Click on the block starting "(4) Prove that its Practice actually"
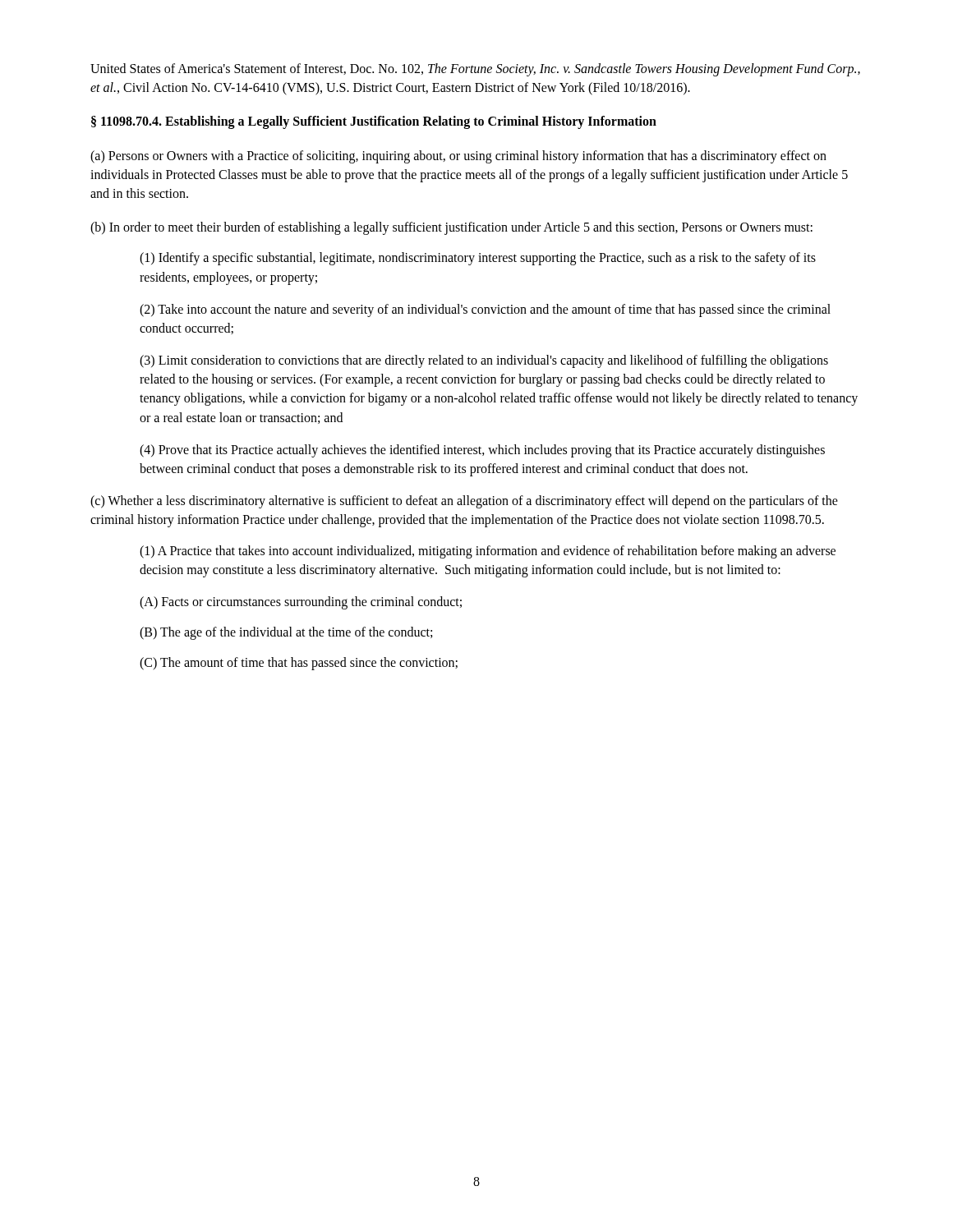Screen dimensions: 1232x953 tap(482, 459)
